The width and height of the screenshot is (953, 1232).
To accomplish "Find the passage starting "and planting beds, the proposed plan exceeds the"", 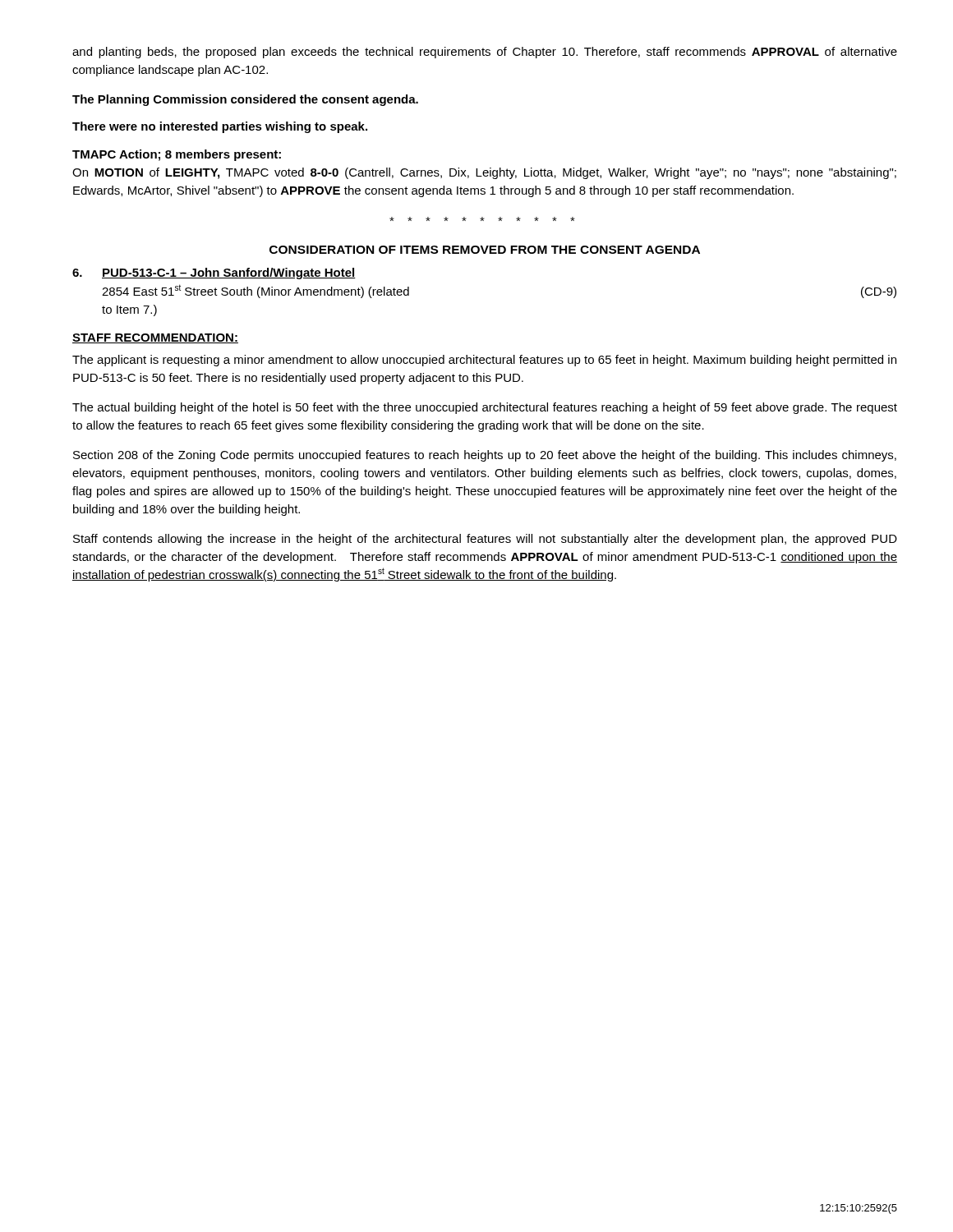I will pyautogui.click(x=485, y=60).
